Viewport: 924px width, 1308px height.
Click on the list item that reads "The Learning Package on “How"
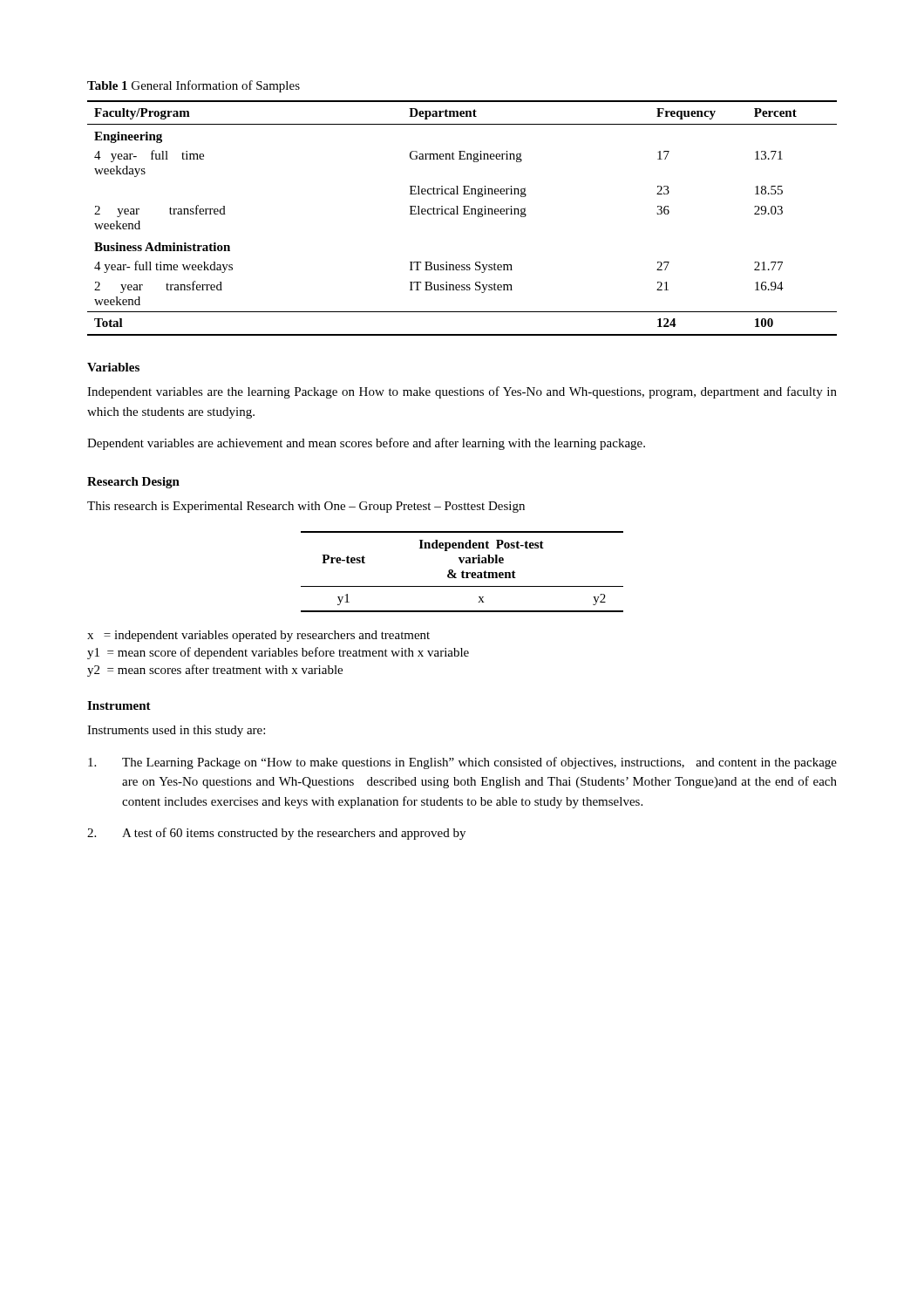pyautogui.click(x=462, y=782)
